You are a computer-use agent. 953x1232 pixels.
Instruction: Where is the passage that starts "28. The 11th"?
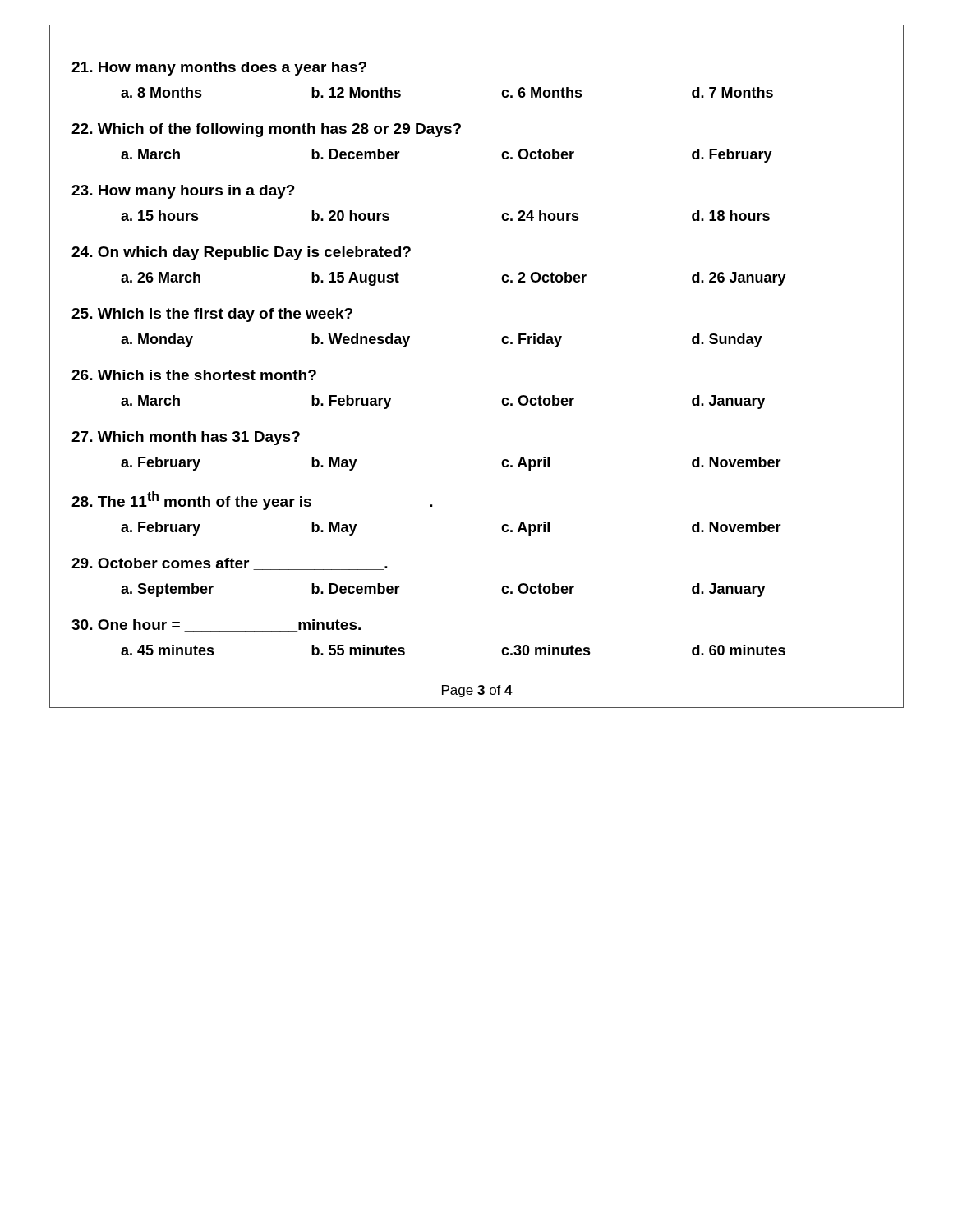[252, 500]
